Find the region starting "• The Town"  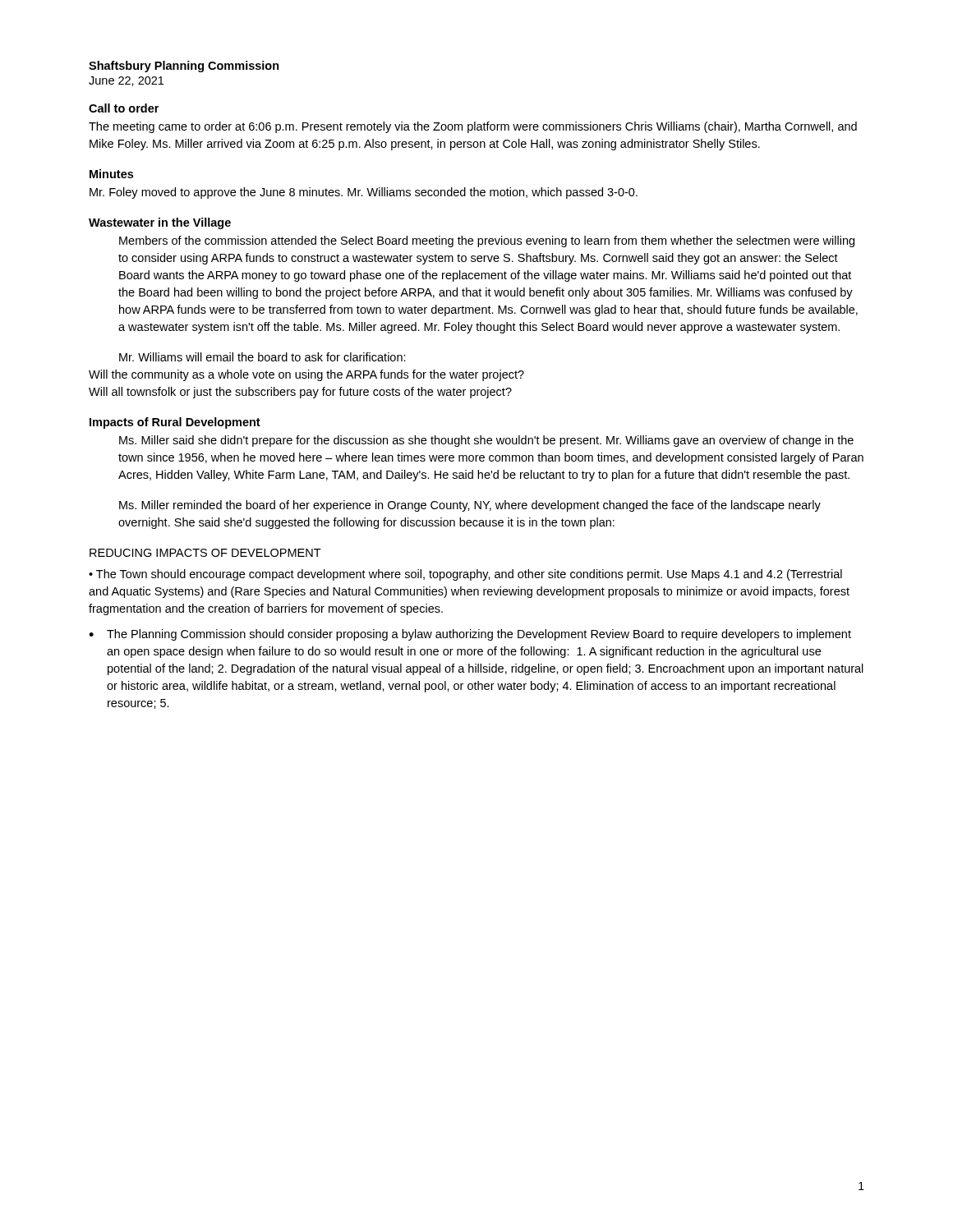pos(476,592)
